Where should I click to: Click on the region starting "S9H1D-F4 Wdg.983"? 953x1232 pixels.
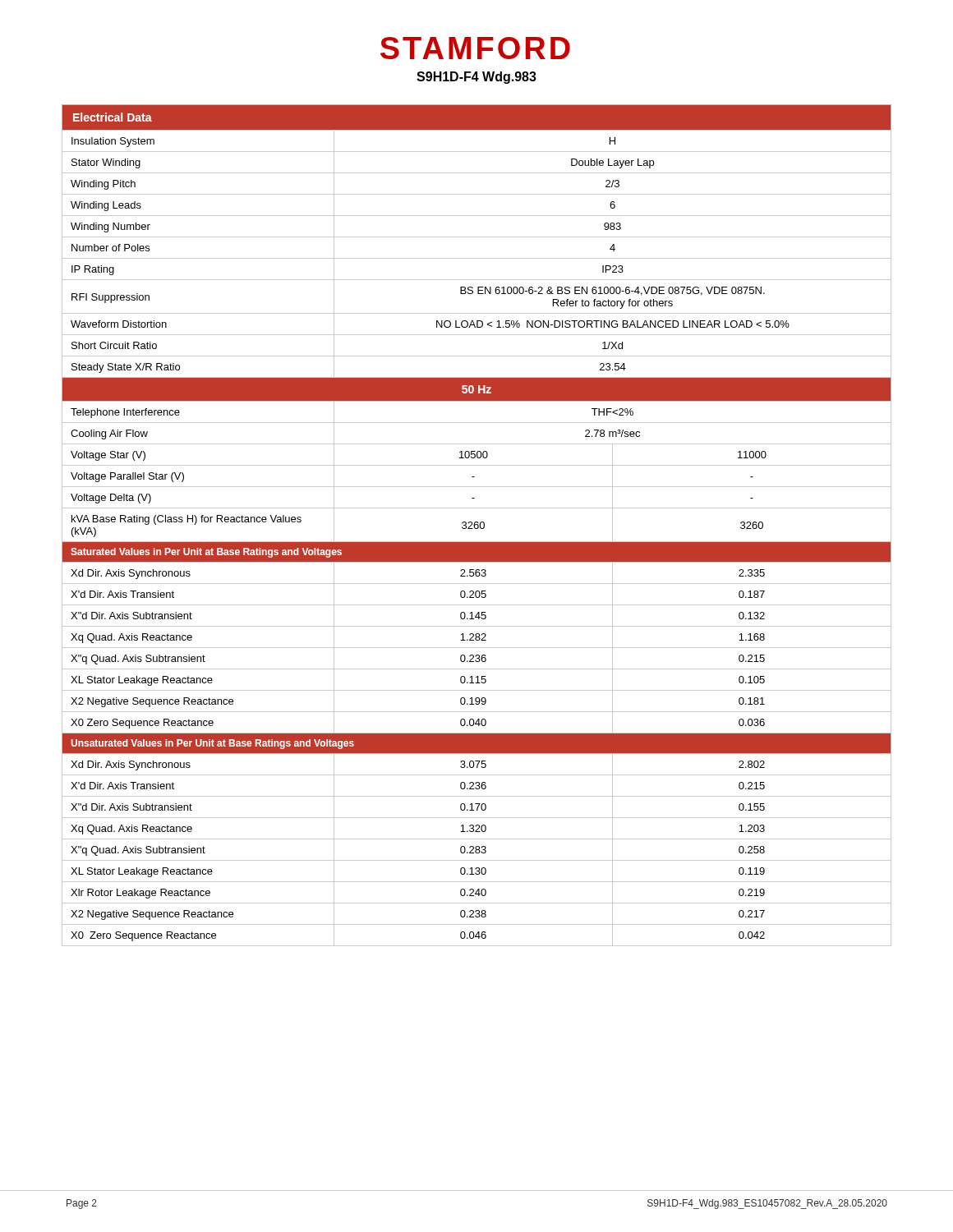pyautogui.click(x=476, y=77)
